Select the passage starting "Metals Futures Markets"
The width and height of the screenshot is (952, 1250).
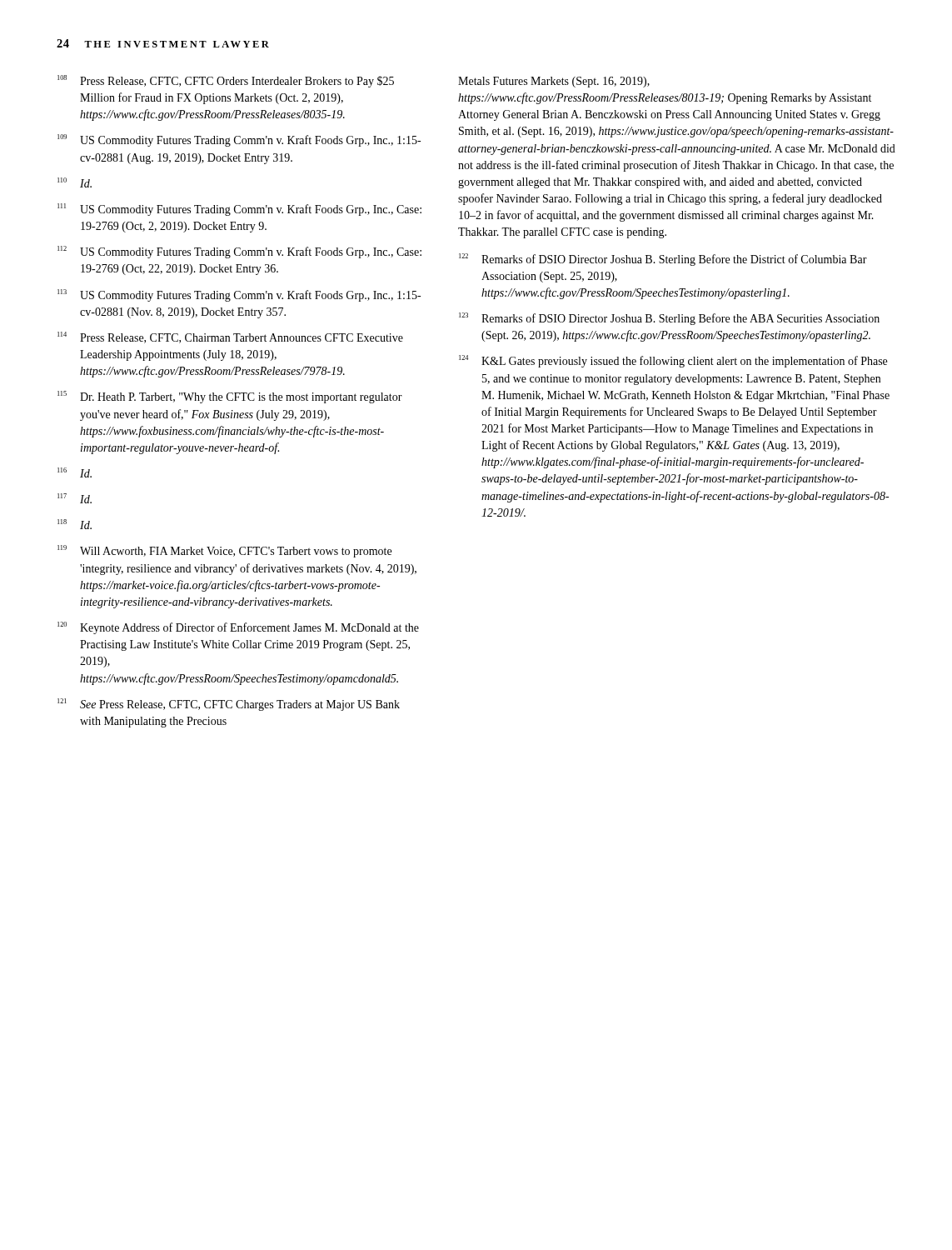point(677,157)
